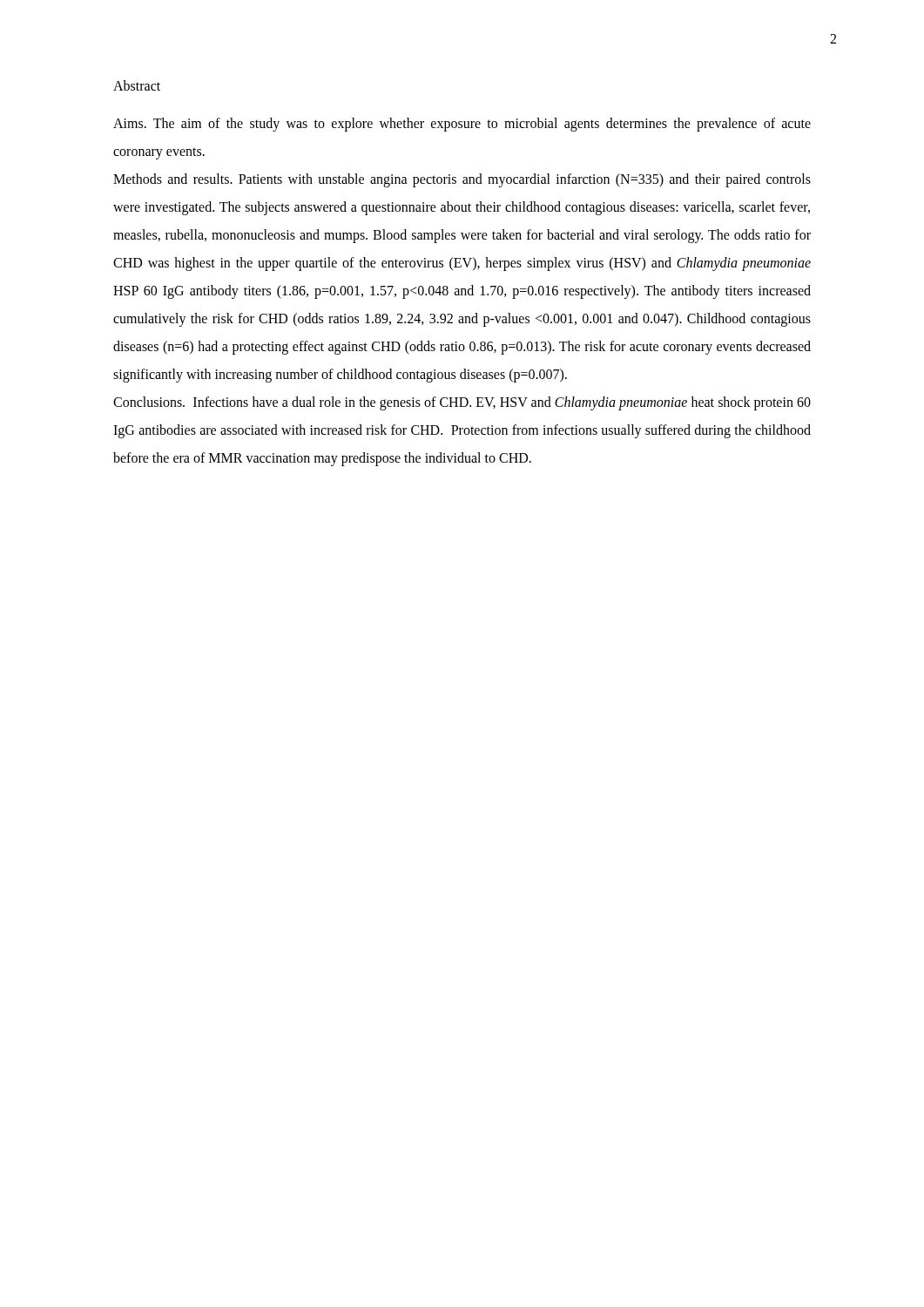Find the text block that reads "Methods and results. Patients with unstable angina pectoris"
Screen dimensions: 1307x924
tap(462, 277)
